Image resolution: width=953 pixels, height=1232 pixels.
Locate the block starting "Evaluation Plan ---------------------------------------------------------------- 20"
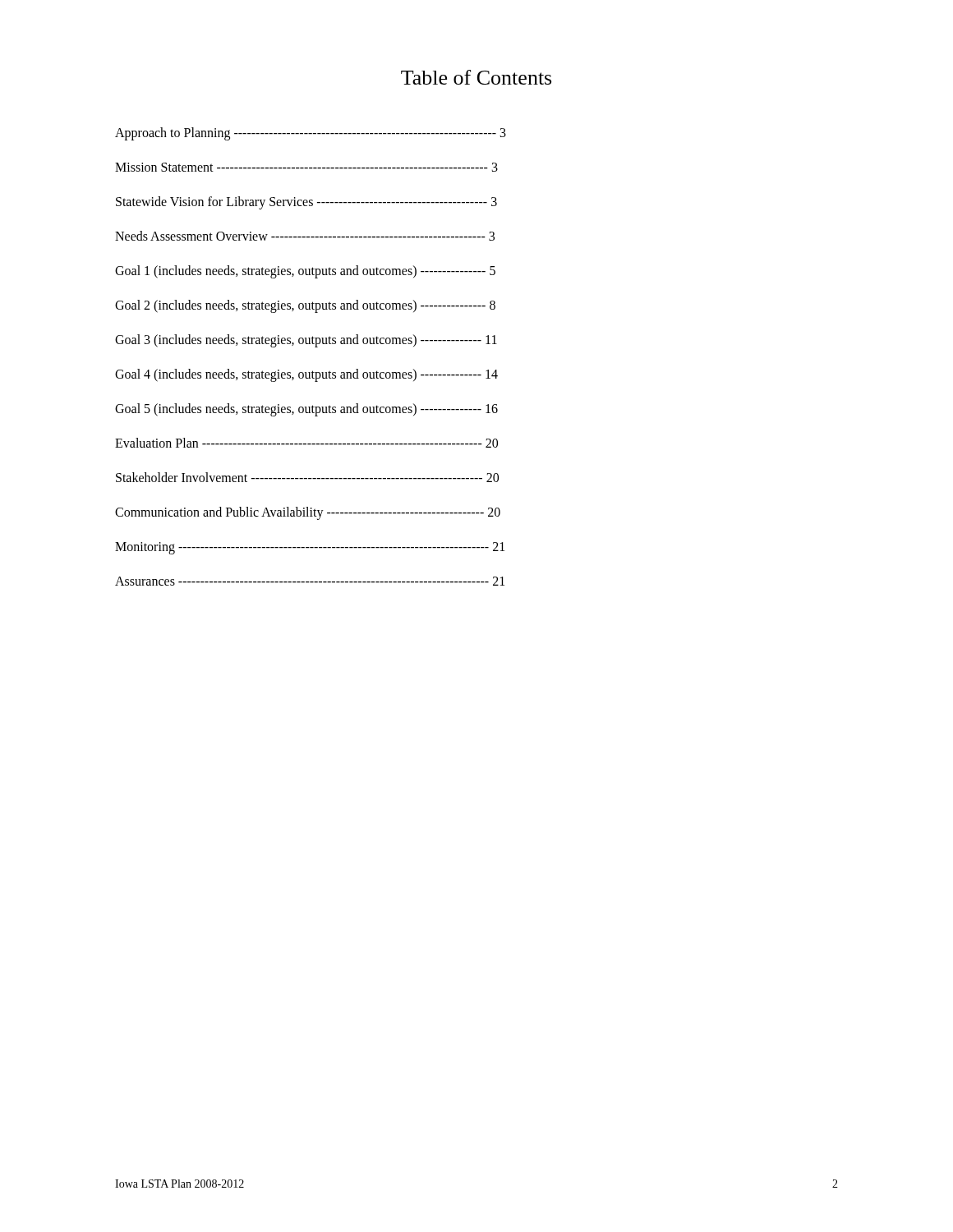(x=307, y=443)
